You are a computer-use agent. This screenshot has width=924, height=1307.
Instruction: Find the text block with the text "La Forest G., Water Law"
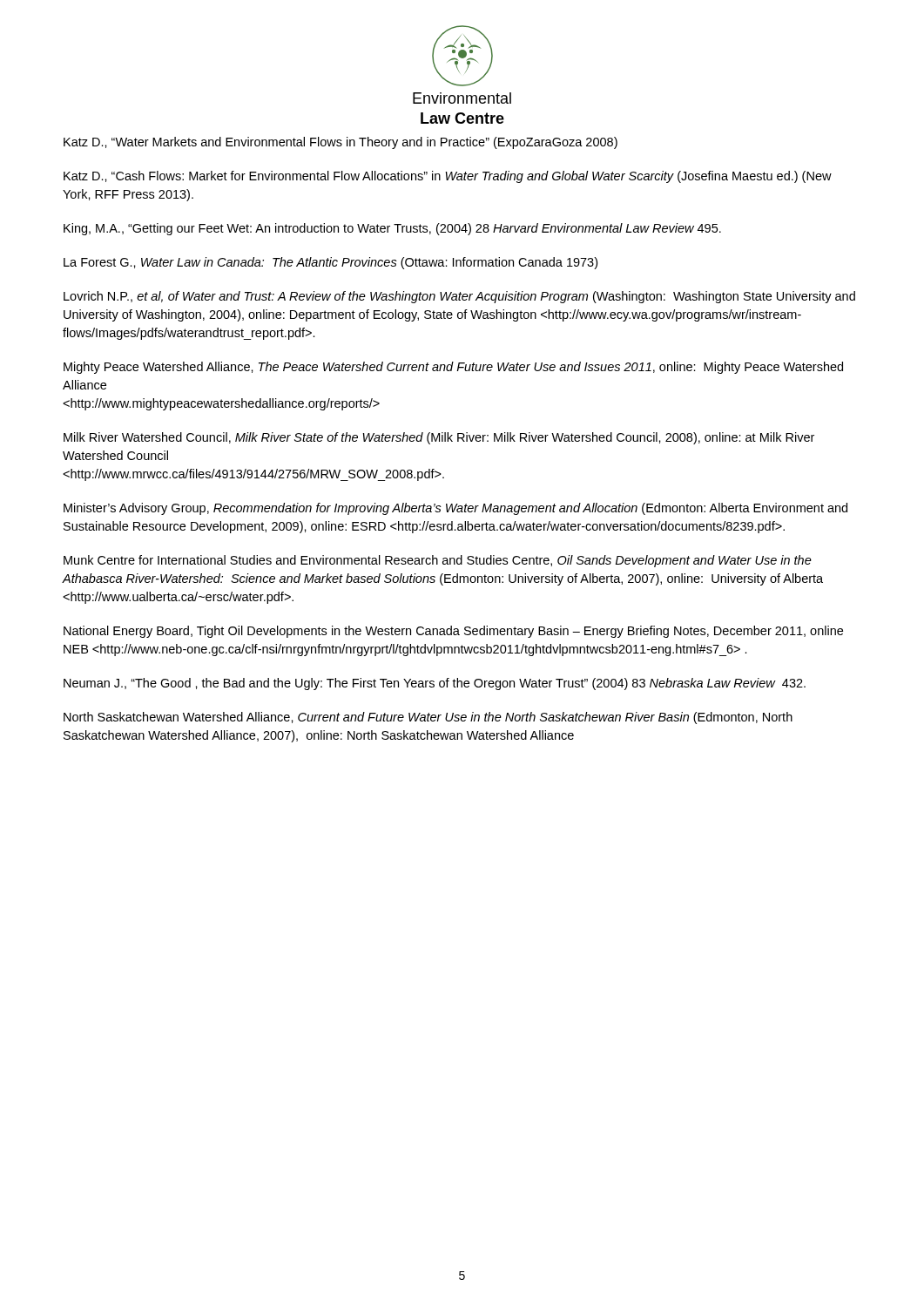pyautogui.click(x=331, y=262)
